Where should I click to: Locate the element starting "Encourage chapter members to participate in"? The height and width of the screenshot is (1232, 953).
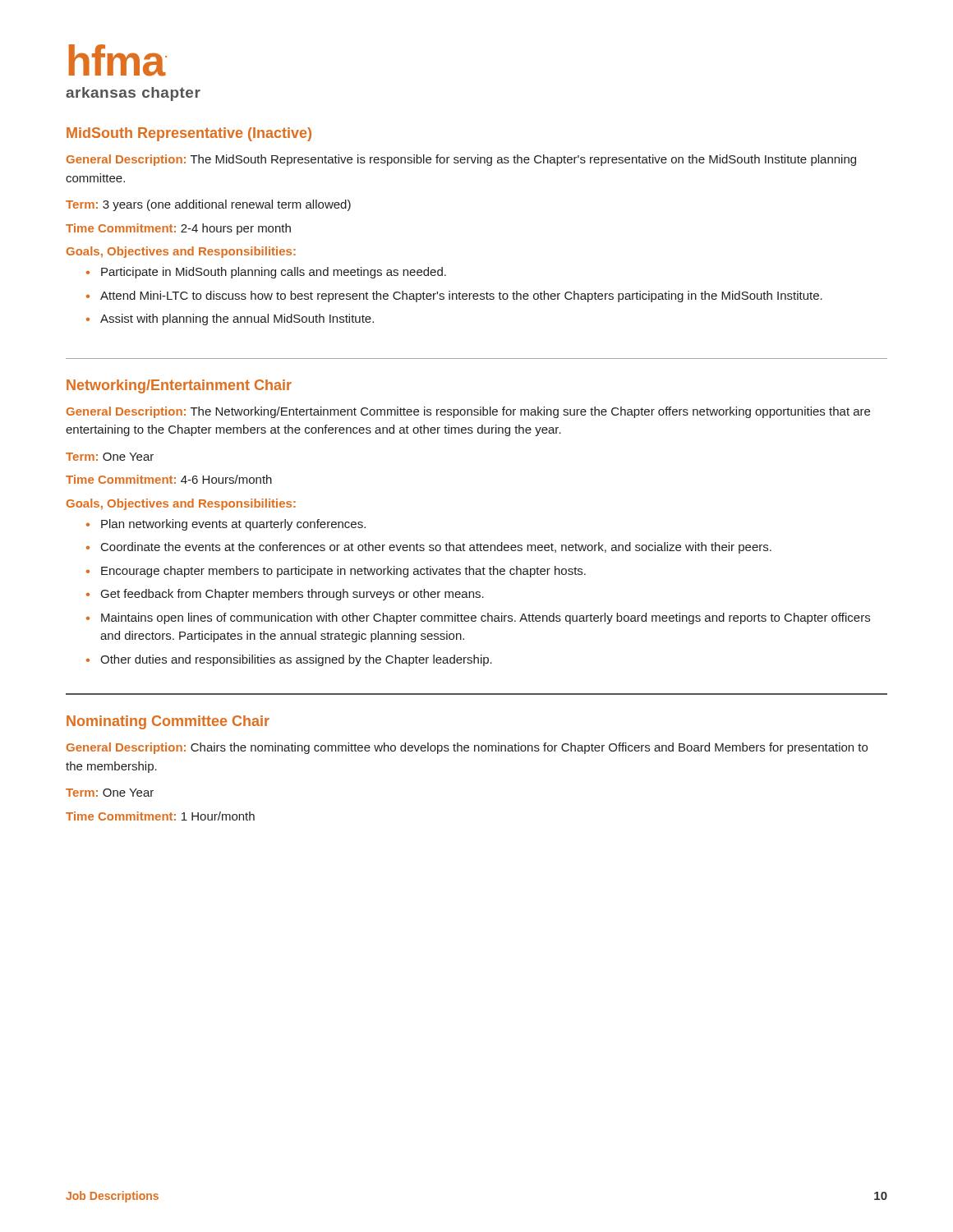pyautogui.click(x=343, y=570)
